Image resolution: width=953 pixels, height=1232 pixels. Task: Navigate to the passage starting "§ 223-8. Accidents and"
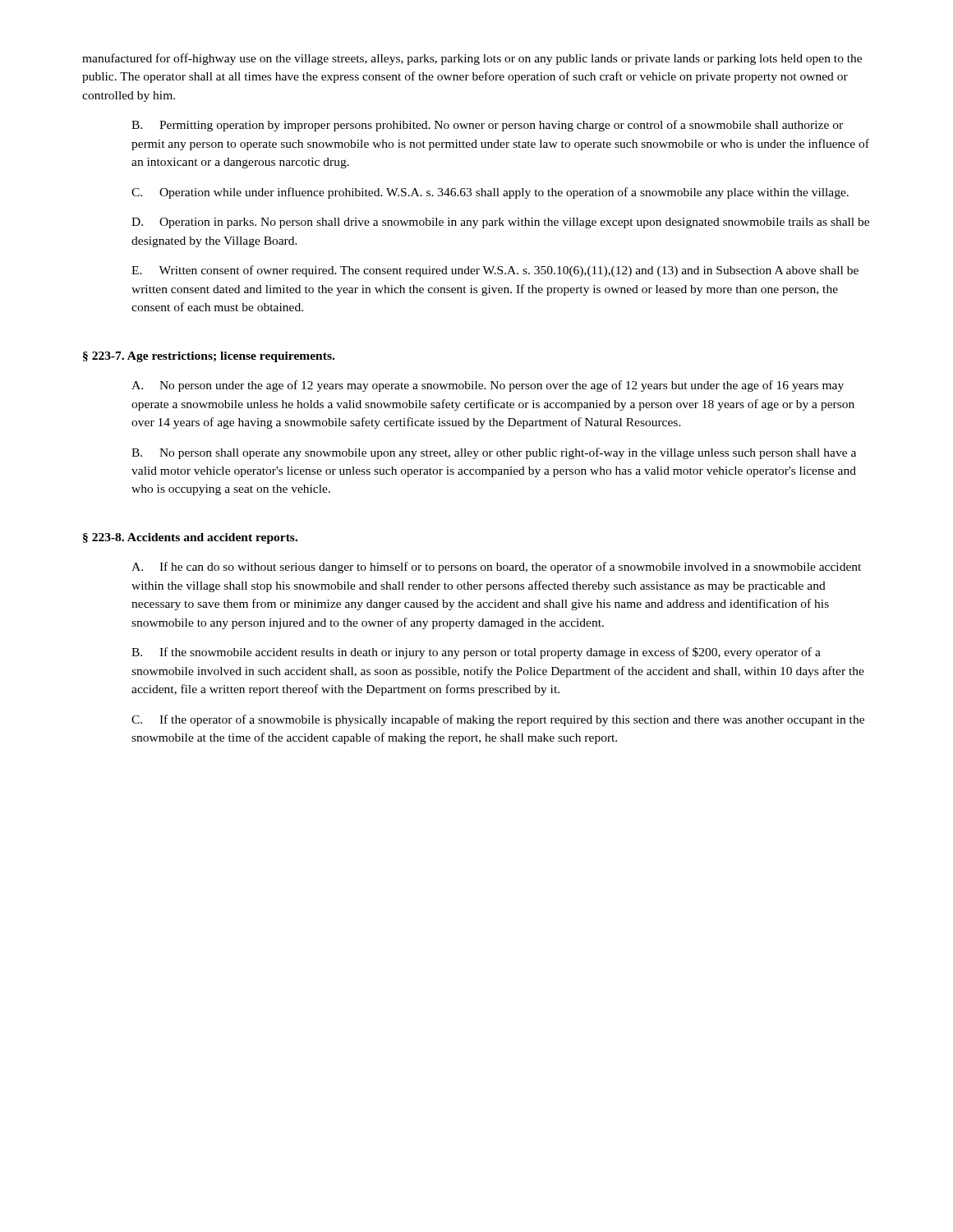pyautogui.click(x=190, y=537)
